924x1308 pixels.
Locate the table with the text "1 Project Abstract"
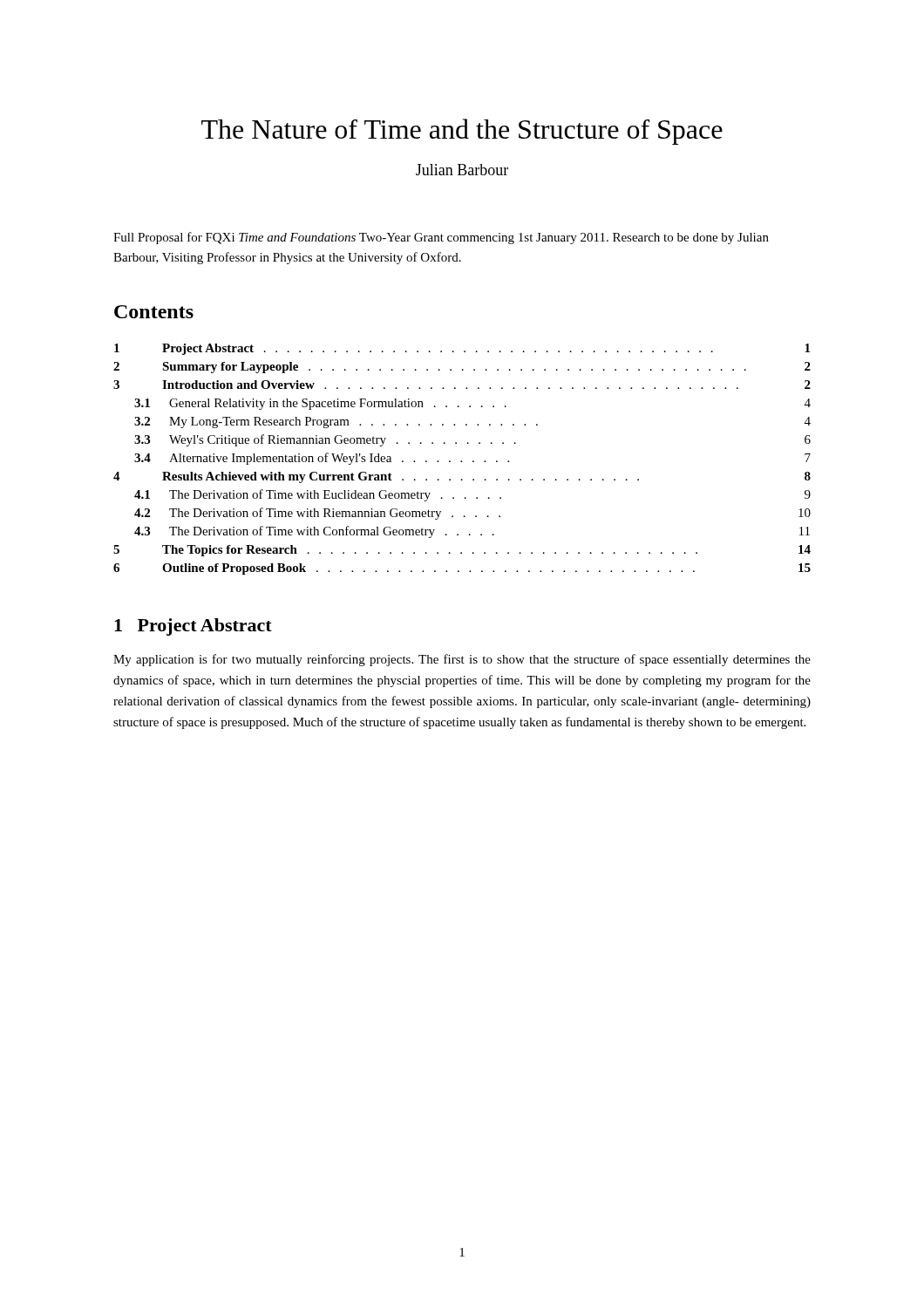pos(462,458)
